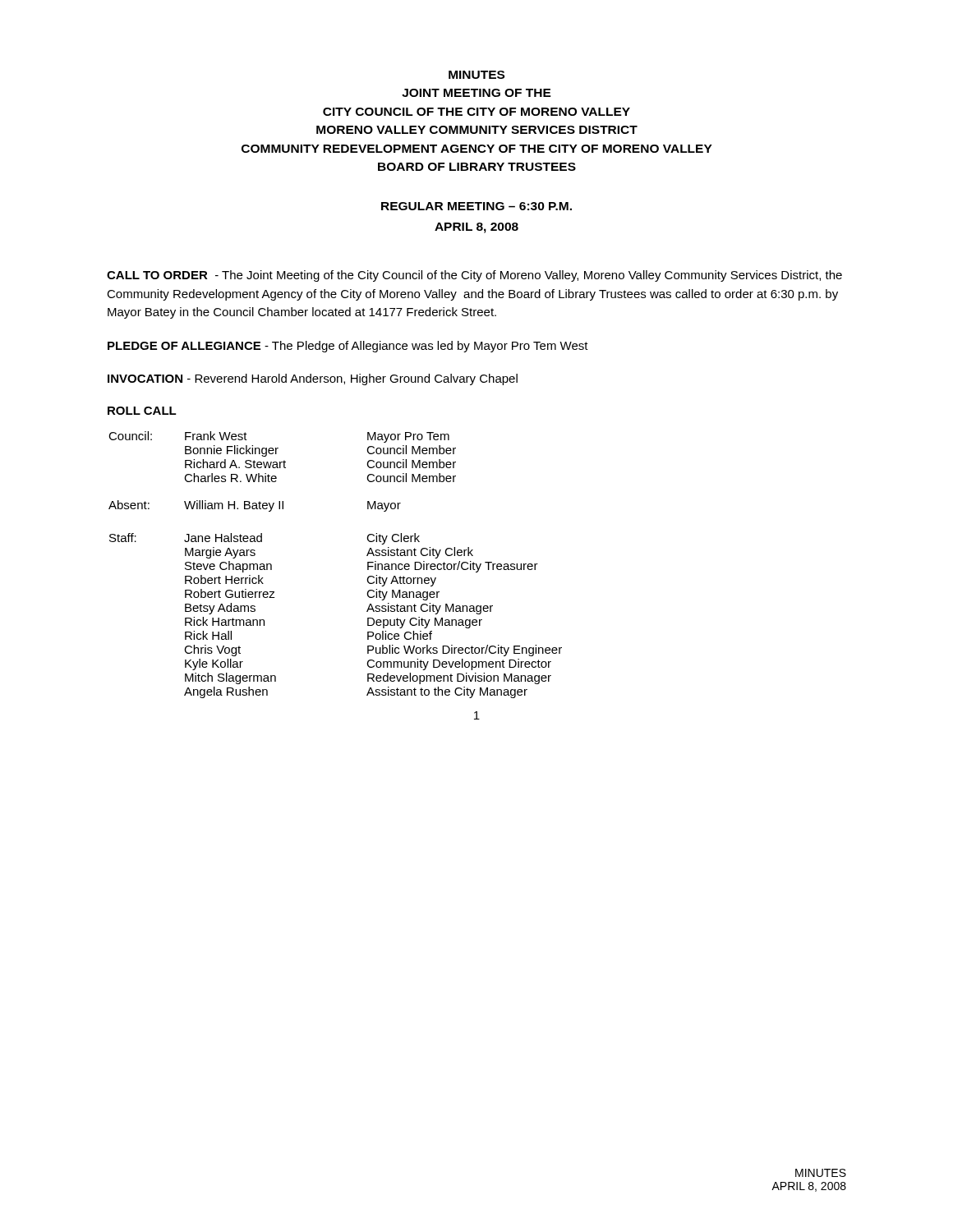Image resolution: width=953 pixels, height=1232 pixels.
Task: Click on the text block starting "MINUTES JOINT MEETING OF THE CITY COUNCIL"
Action: [x=476, y=121]
